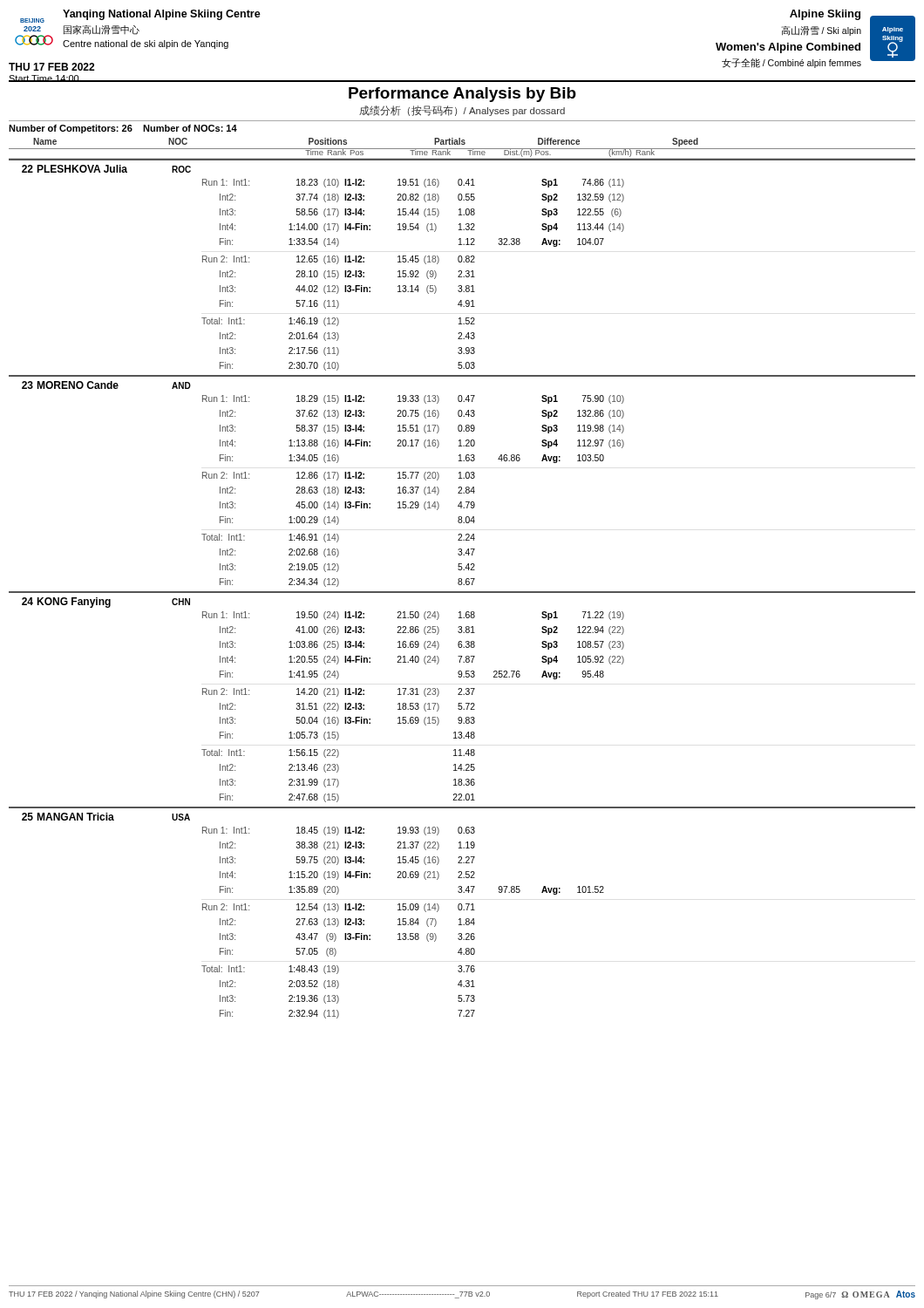Find the table that mentions "22 PLESHKOVA Julia ROC"

(462, 590)
